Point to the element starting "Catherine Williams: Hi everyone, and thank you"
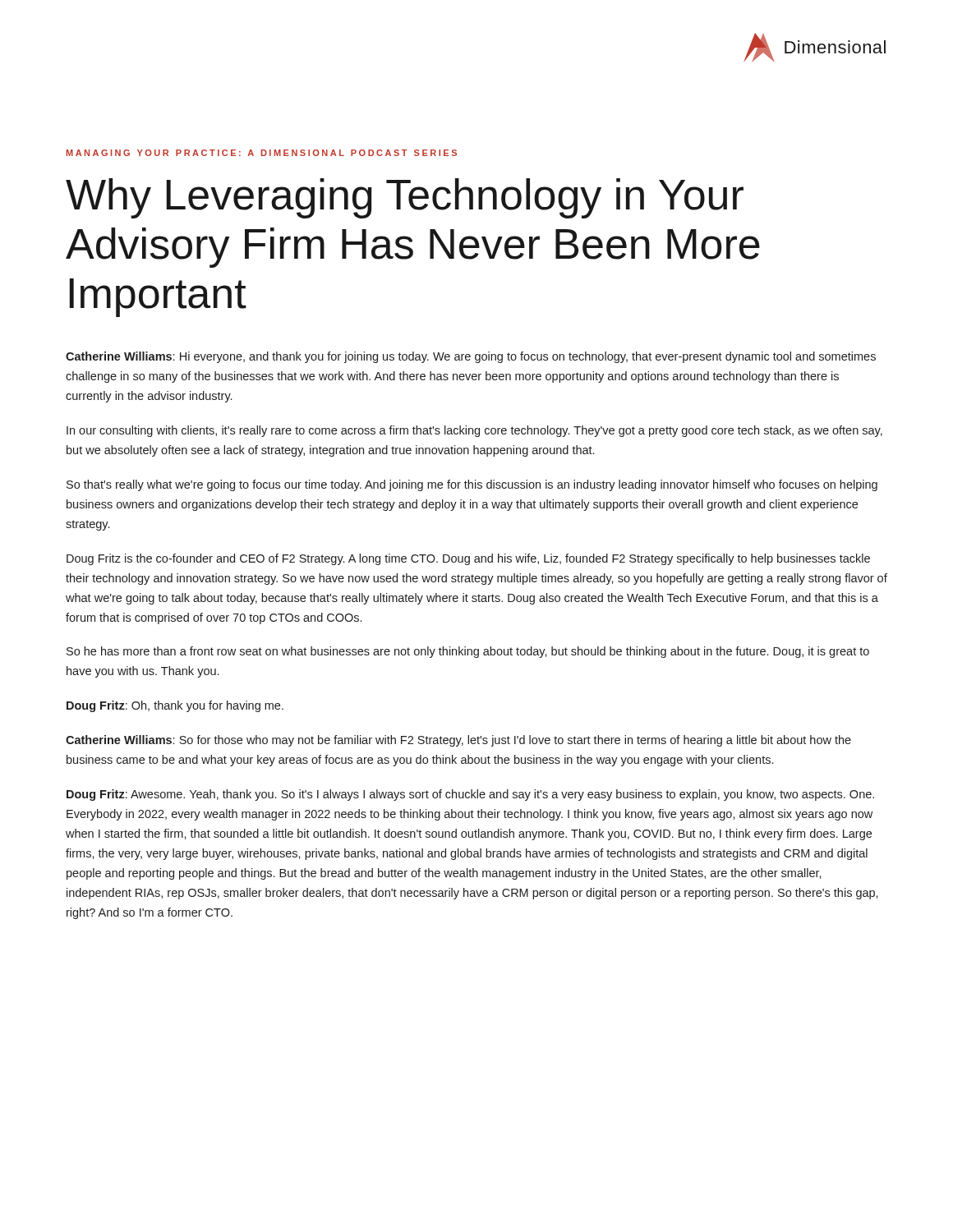Image resolution: width=953 pixels, height=1232 pixels. pyautogui.click(x=471, y=376)
